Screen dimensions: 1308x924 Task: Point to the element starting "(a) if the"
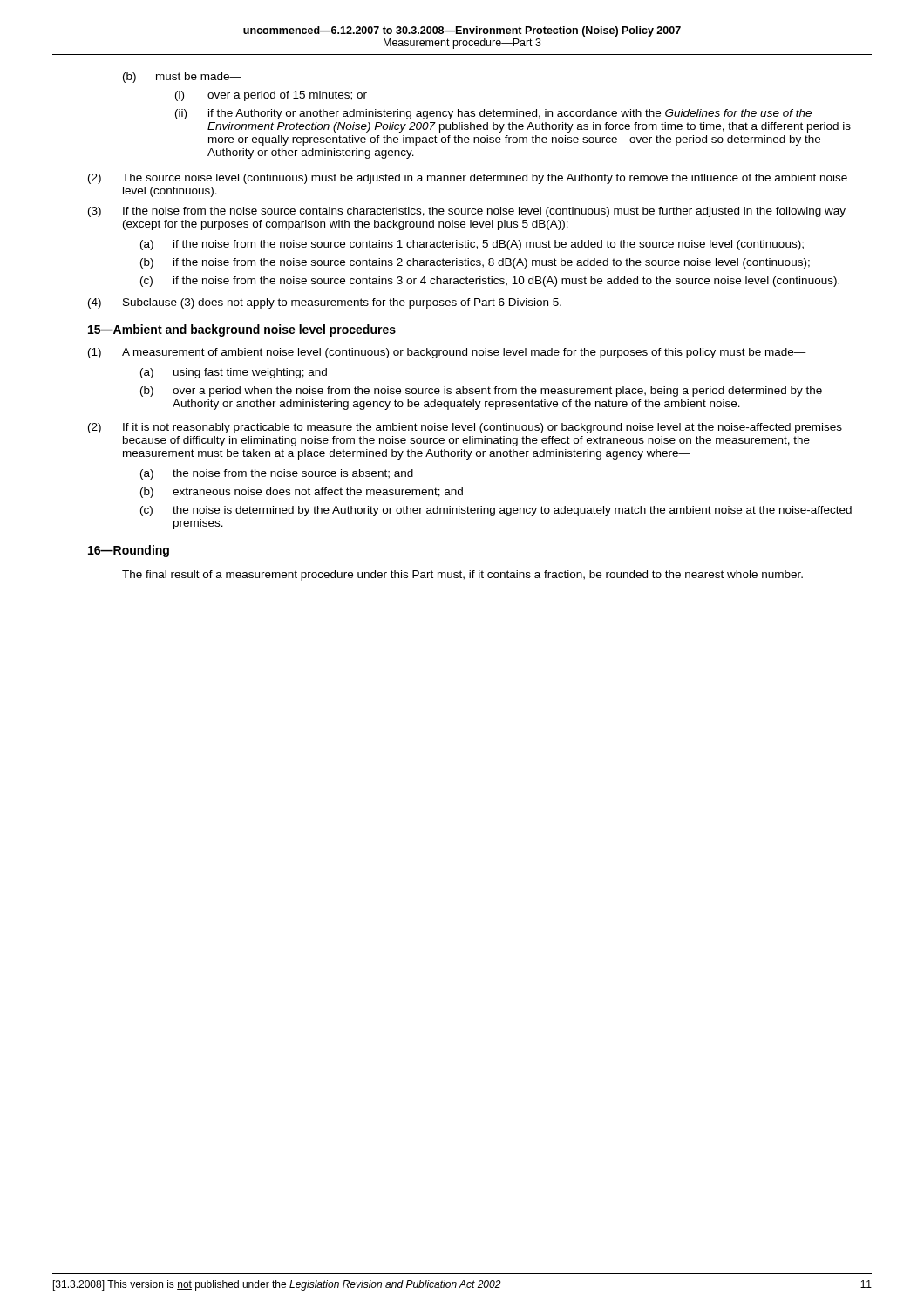pyautogui.click(x=497, y=244)
